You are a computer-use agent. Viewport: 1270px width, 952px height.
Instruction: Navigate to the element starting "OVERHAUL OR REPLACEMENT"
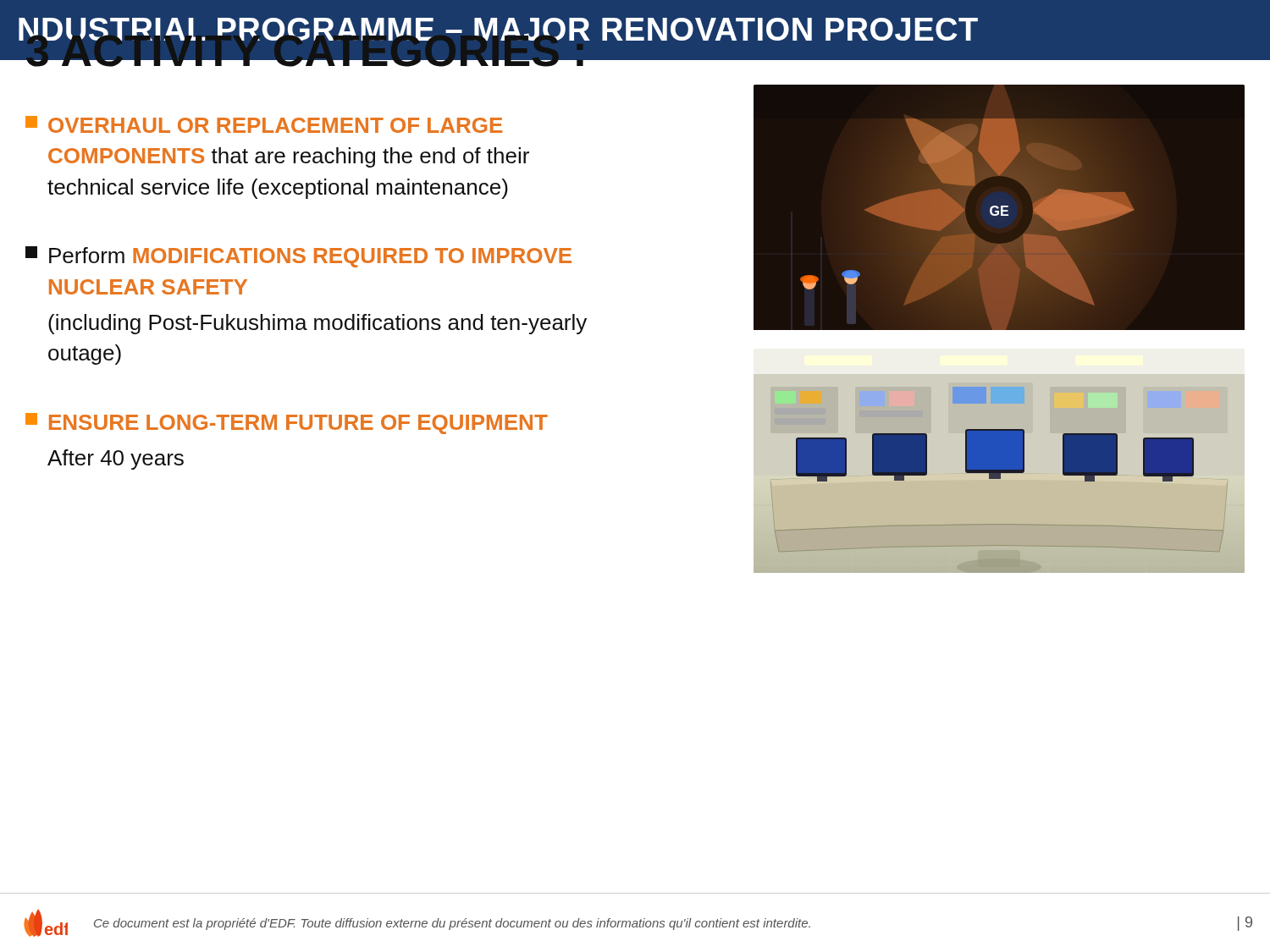(x=356, y=156)
